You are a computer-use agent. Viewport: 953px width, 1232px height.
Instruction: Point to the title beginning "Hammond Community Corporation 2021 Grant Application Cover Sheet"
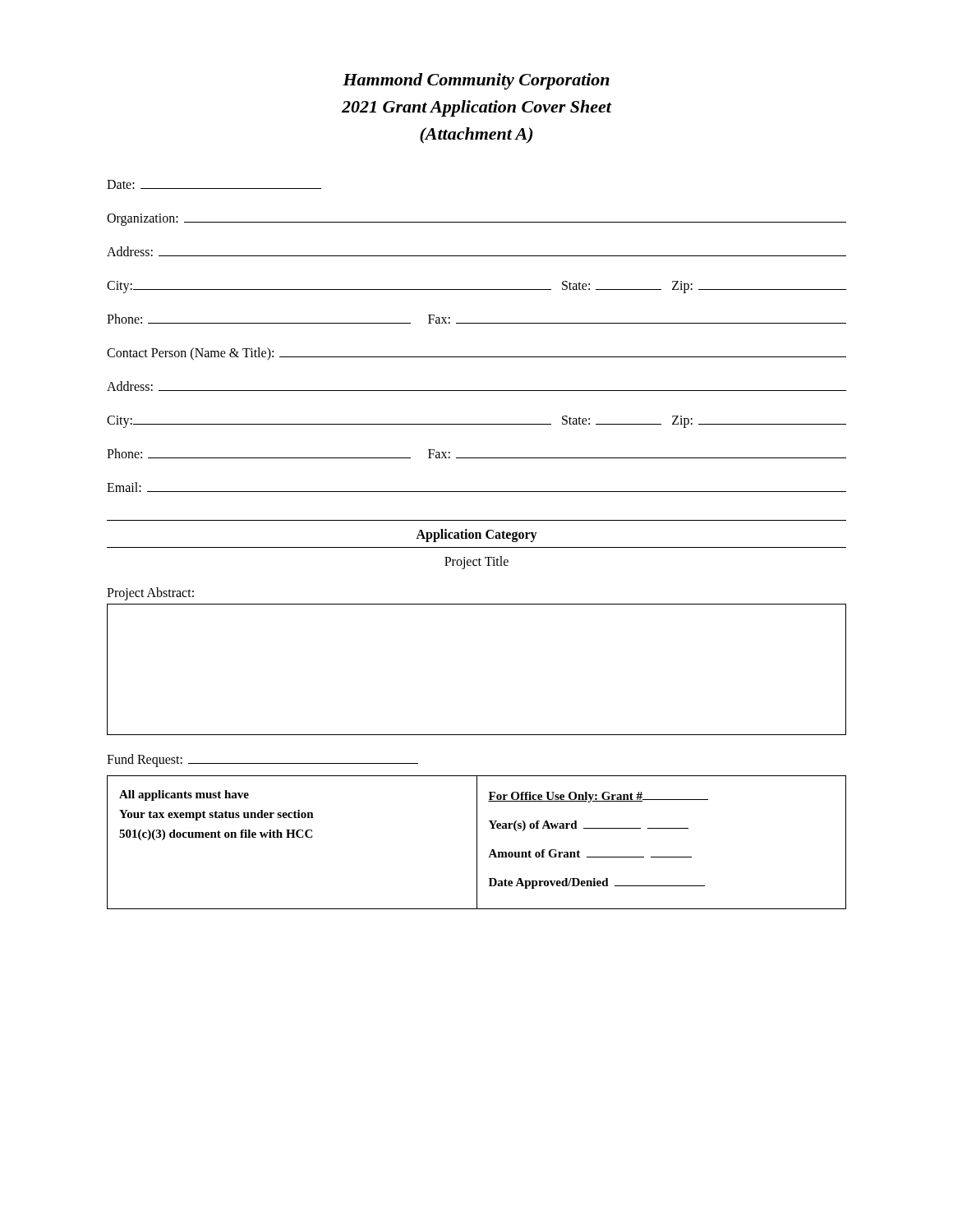476,106
